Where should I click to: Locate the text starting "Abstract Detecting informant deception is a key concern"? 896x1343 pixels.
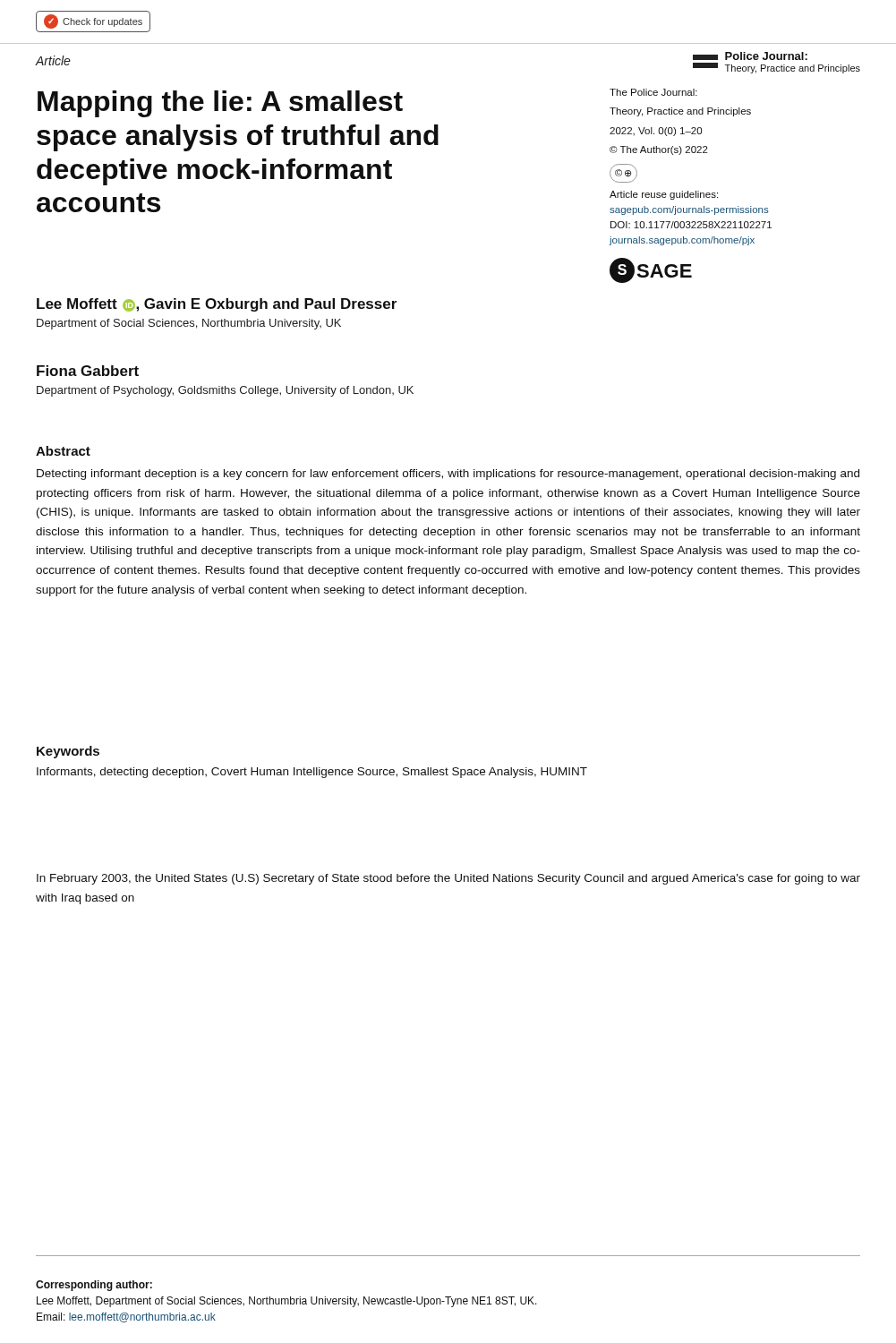[448, 521]
